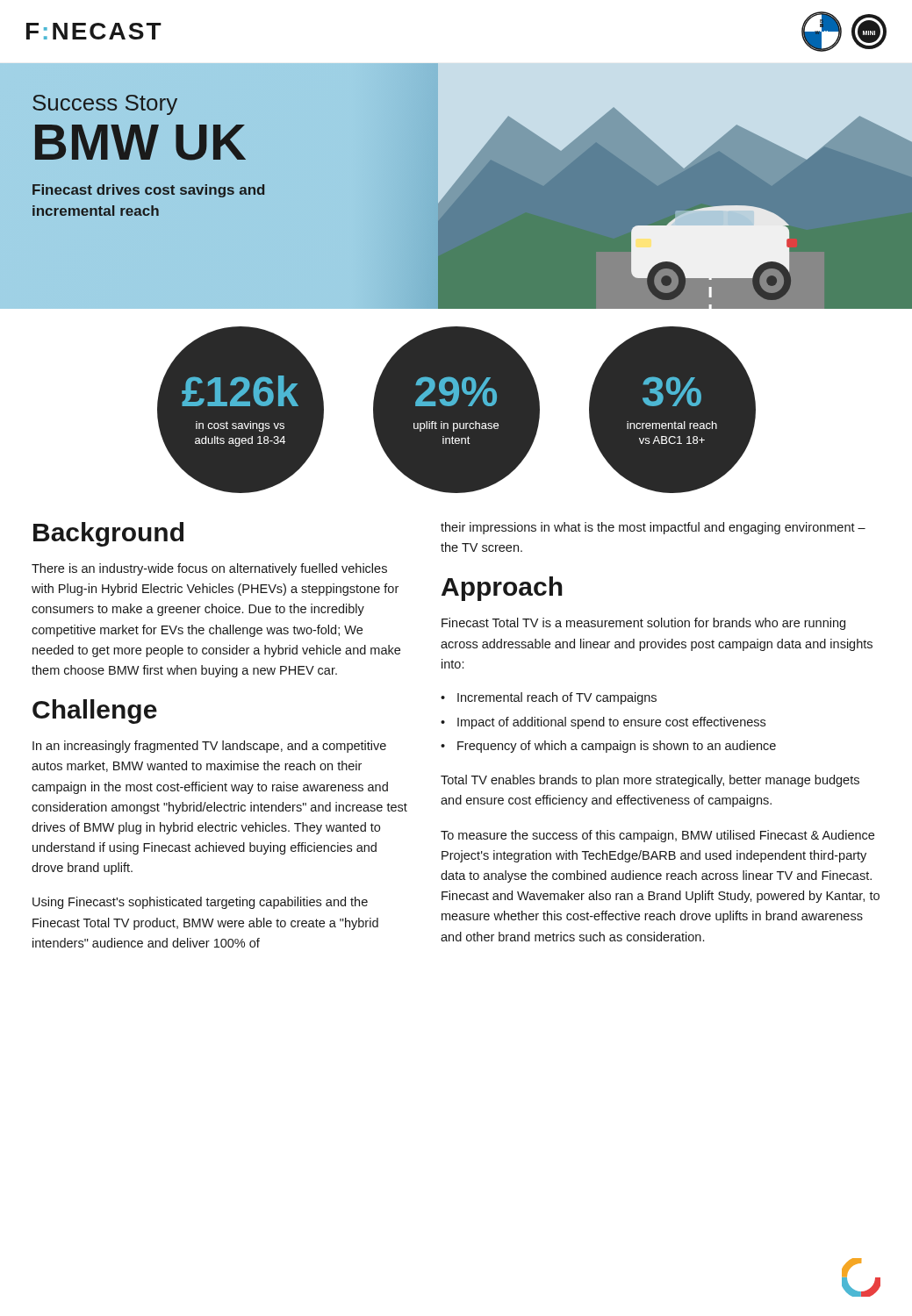The height and width of the screenshot is (1316, 912).
Task: Point to the text block starting "Impact of additional spend to ensure cost"
Action: tap(611, 722)
